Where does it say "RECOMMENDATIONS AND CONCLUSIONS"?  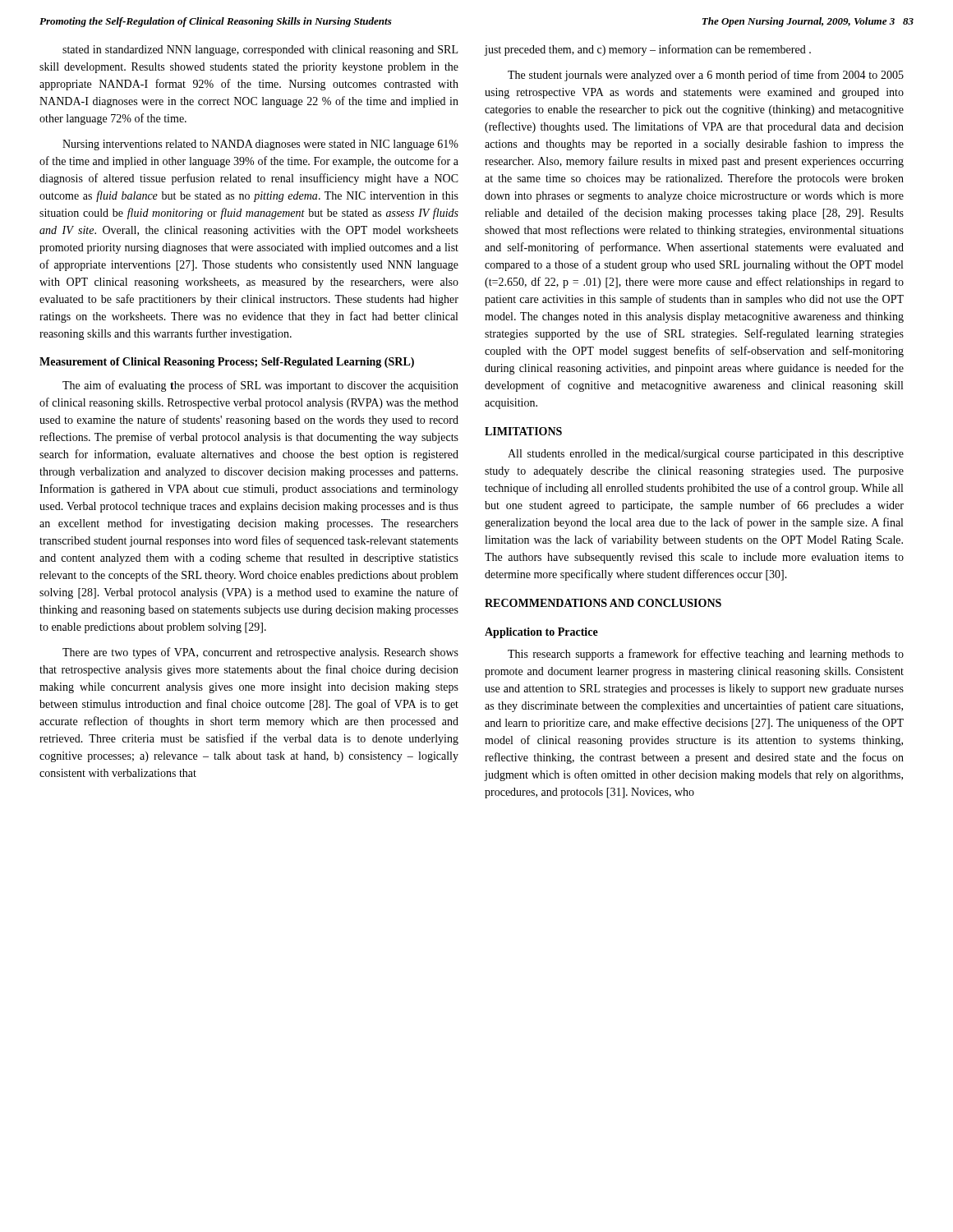click(x=694, y=603)
